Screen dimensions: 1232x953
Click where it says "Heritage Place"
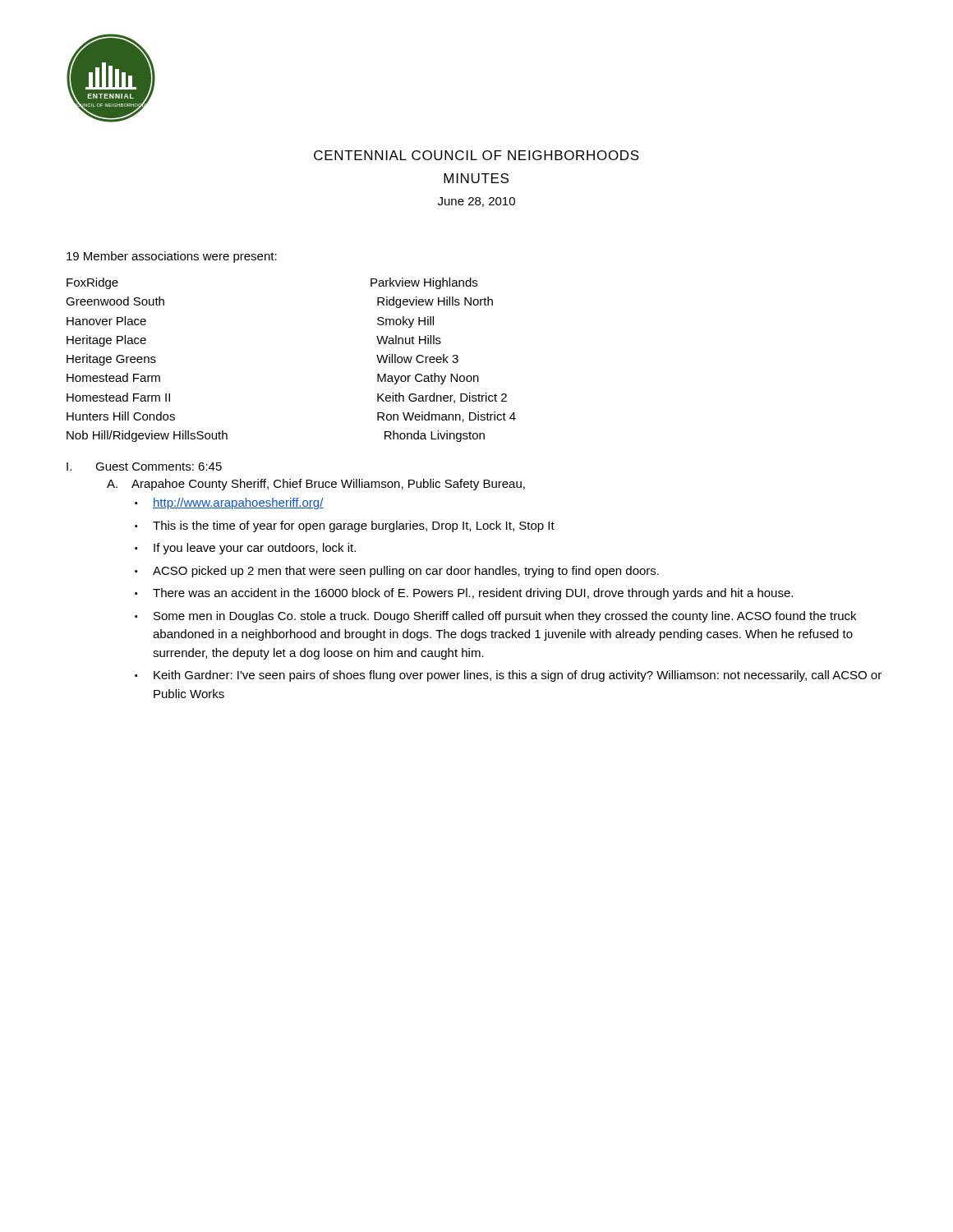(x=106, y=339)
